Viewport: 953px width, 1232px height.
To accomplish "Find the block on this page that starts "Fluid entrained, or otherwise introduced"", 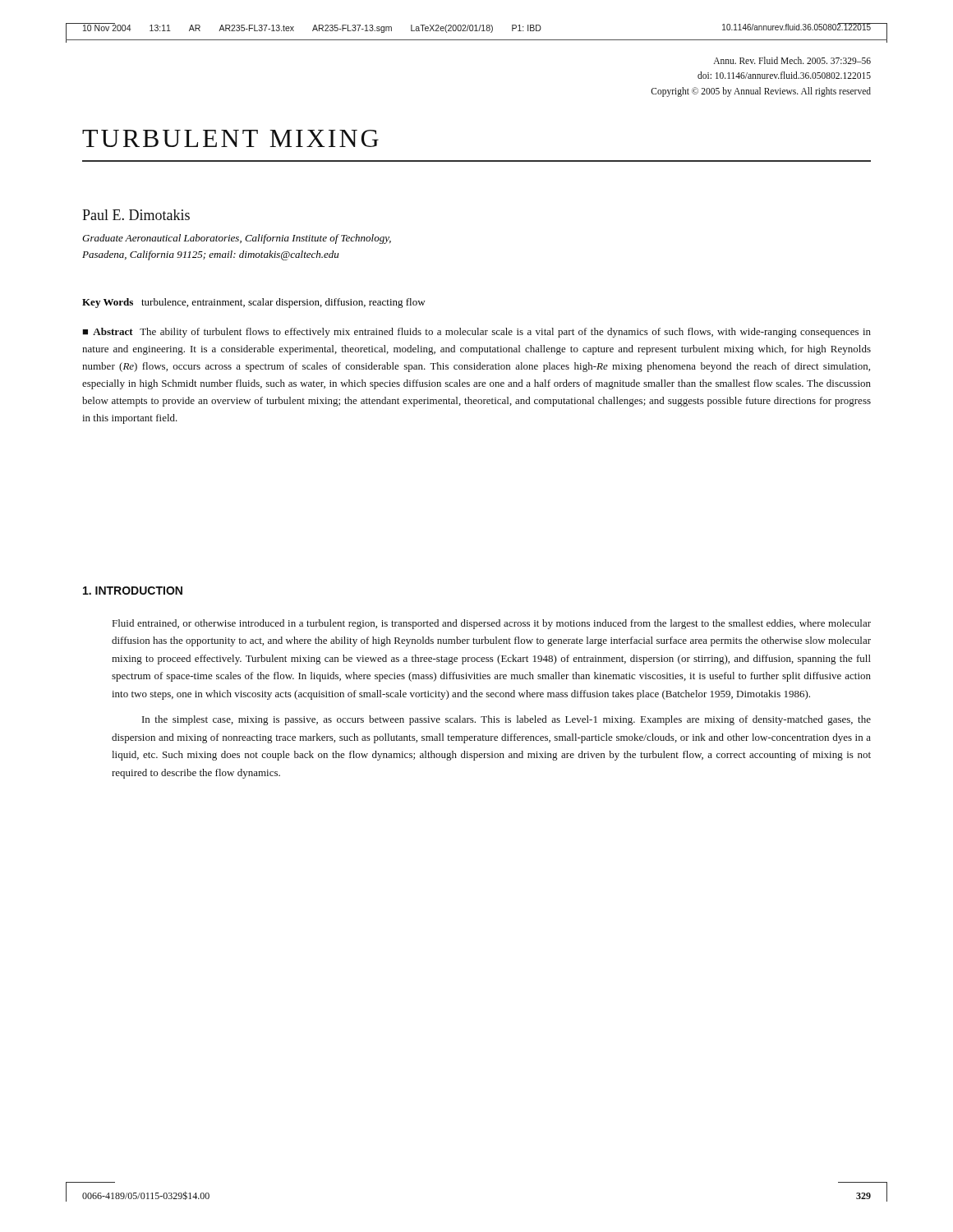I will pyautogui.click(x=491, y=698).
